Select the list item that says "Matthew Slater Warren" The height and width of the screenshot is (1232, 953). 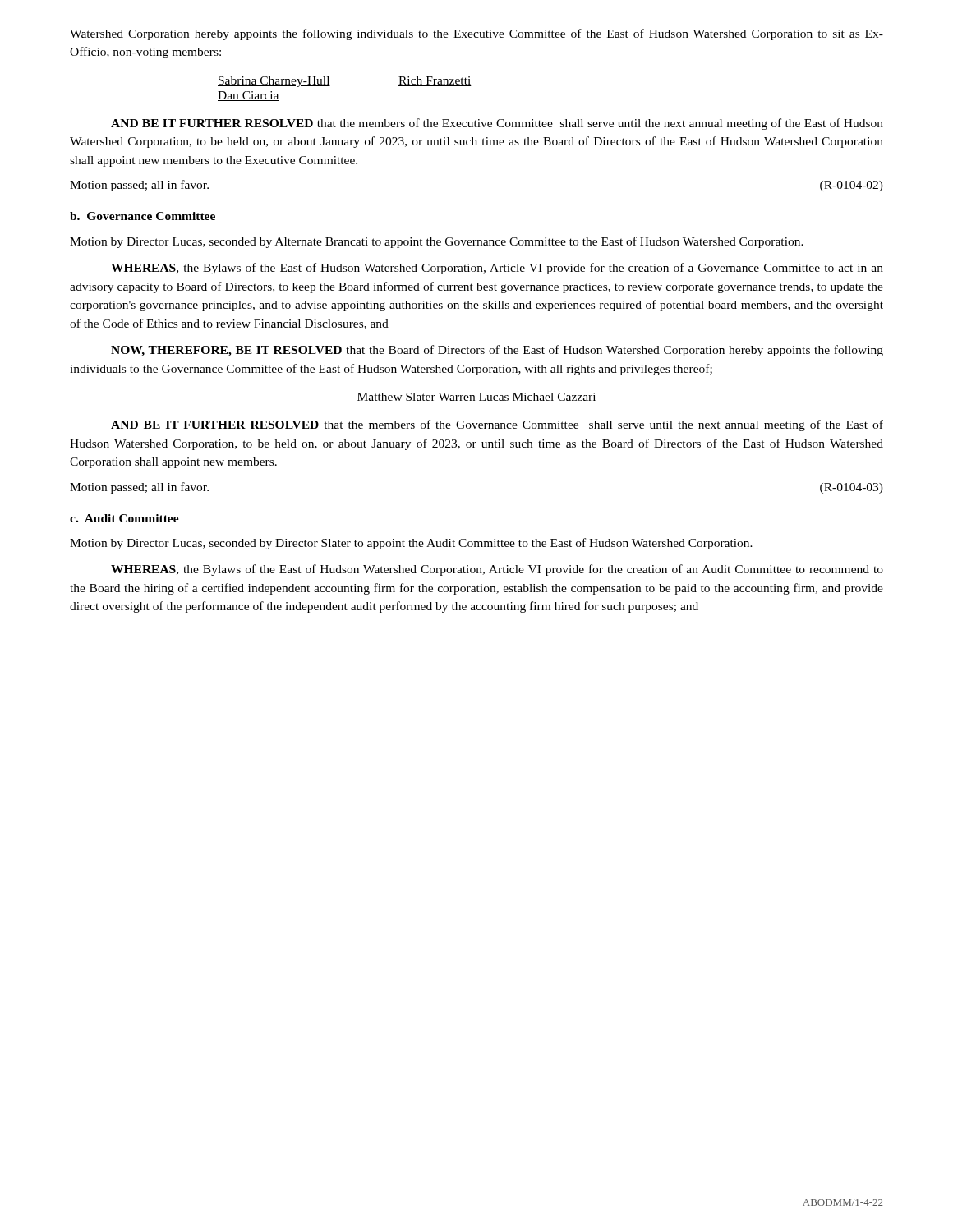tap(476, 397)
